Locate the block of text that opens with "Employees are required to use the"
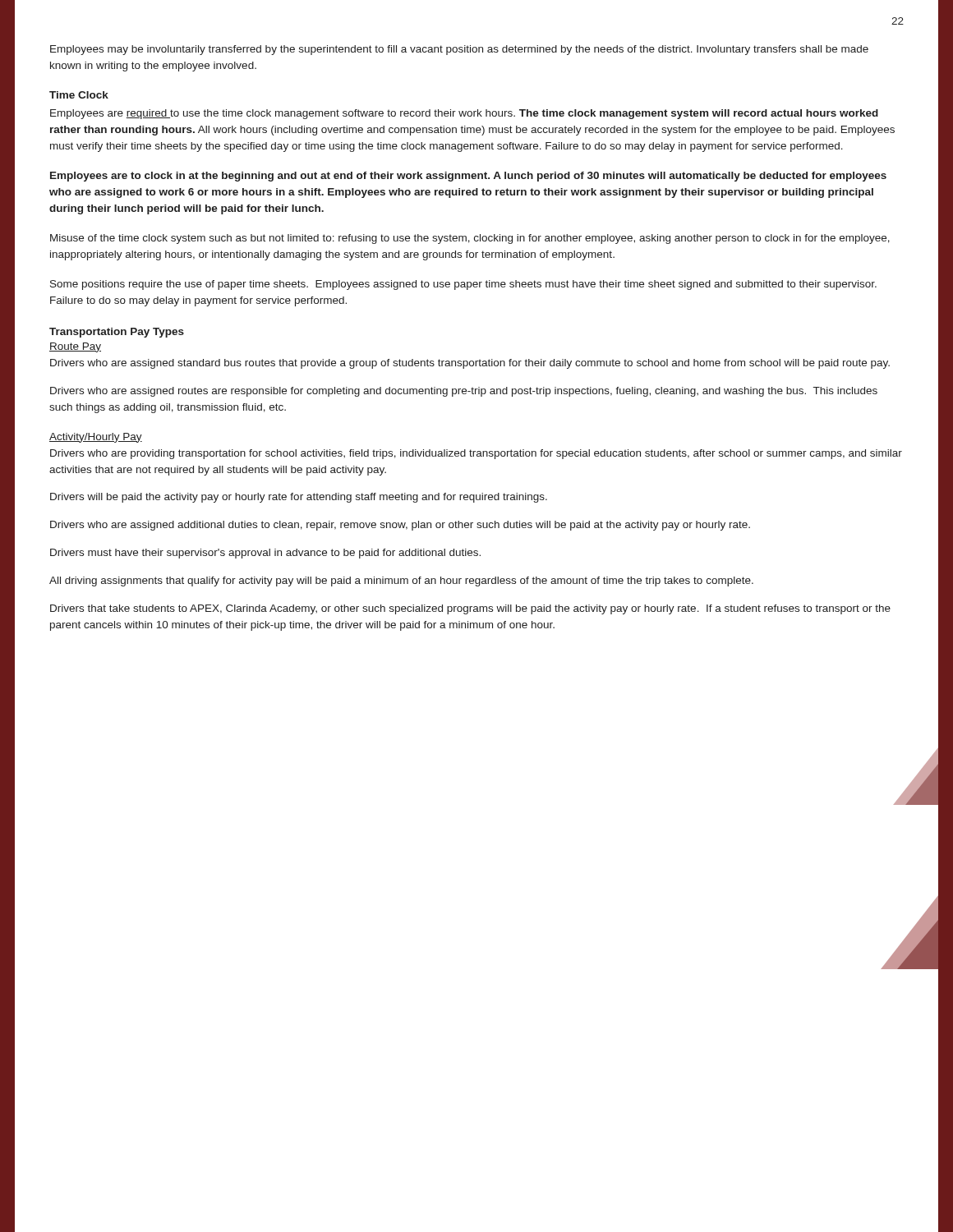This screenshot has width=953, height=1232. [472, 129]
